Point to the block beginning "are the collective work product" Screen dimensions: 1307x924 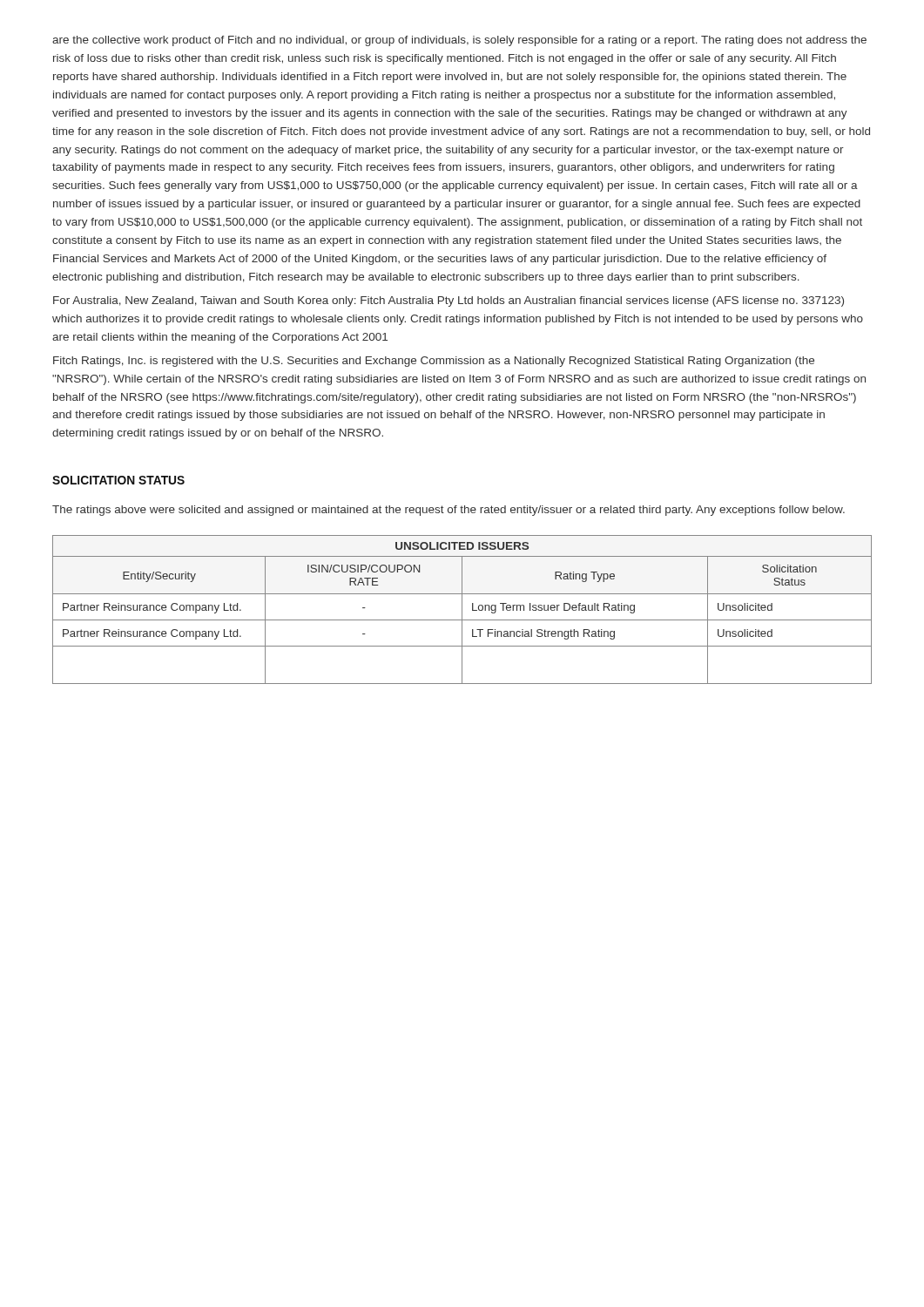462,159
